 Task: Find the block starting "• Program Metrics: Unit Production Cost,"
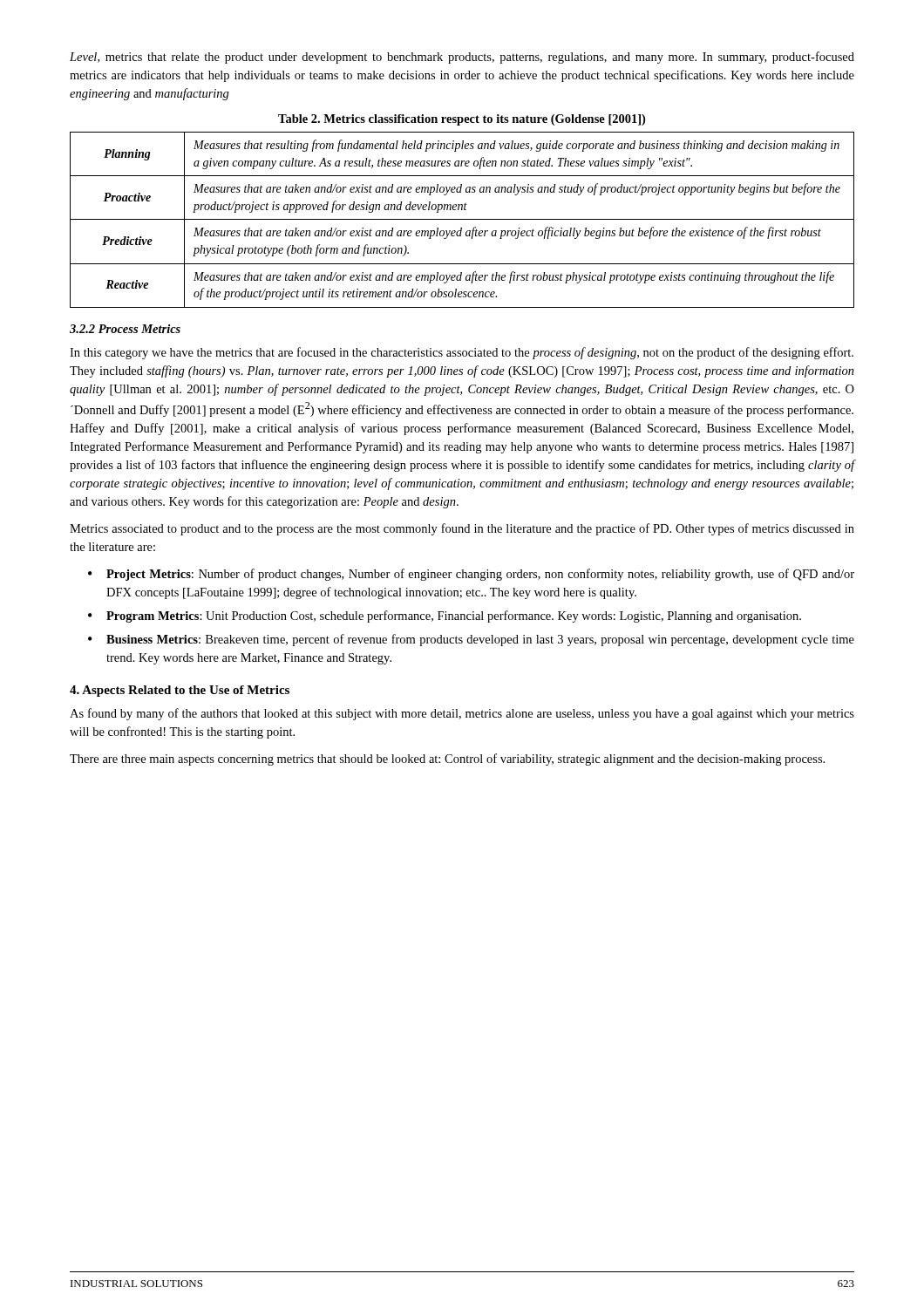tap(471, 616)
